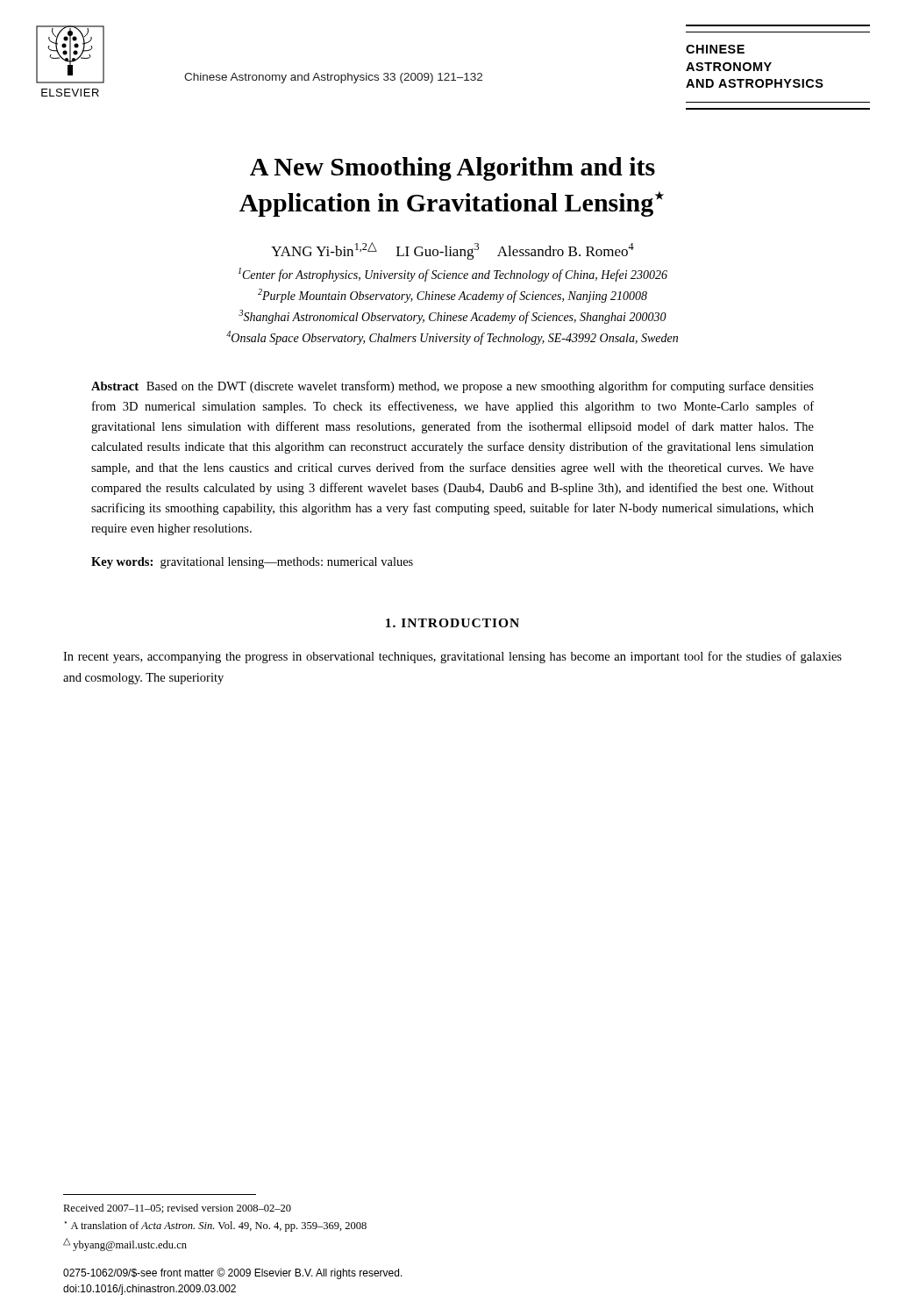Click on the section header that reads "1. INTRODUCTION"
The image size is (905, 1316).
click(x=452, y=623)
